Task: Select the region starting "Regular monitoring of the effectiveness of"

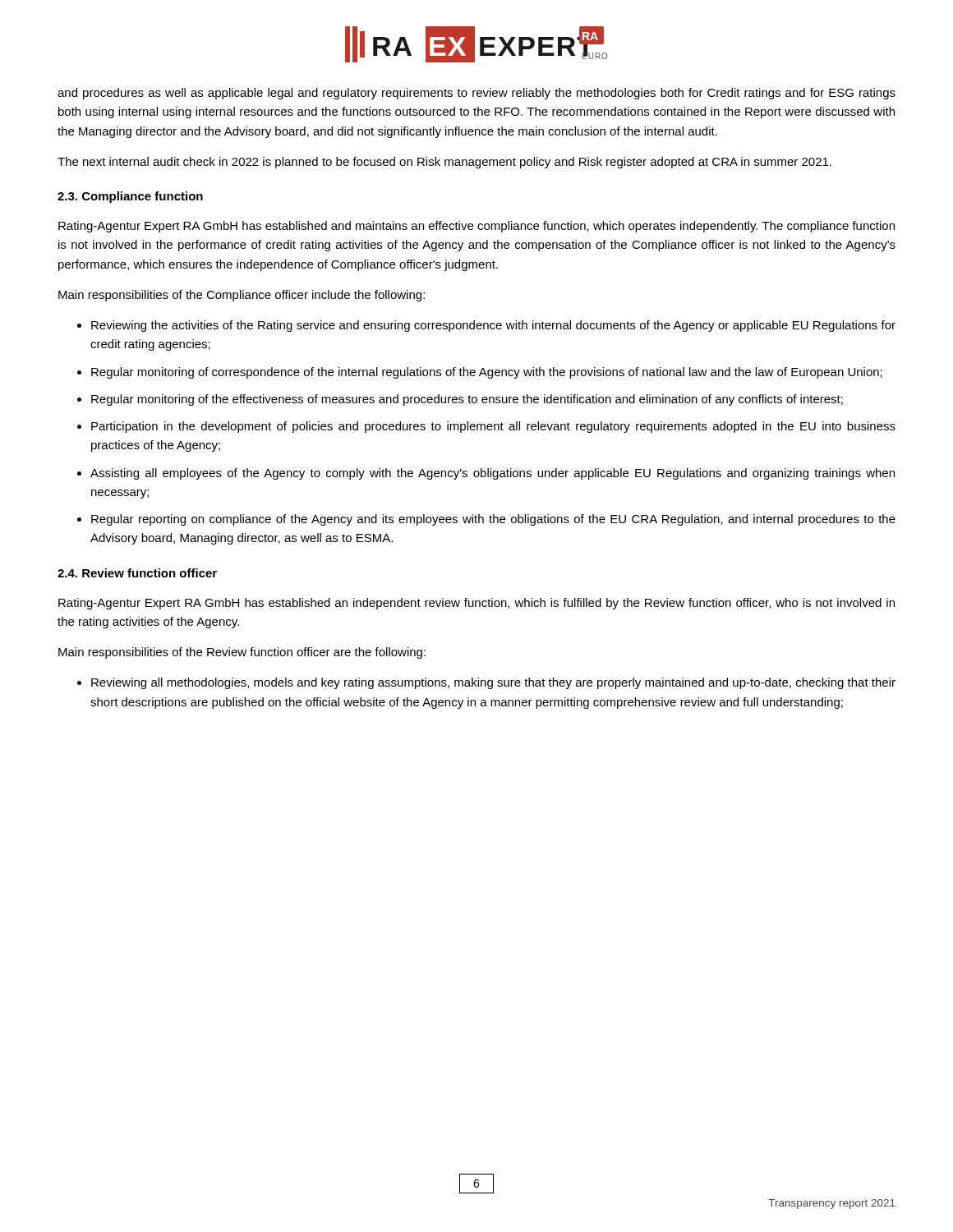Action: click(467, 399)
